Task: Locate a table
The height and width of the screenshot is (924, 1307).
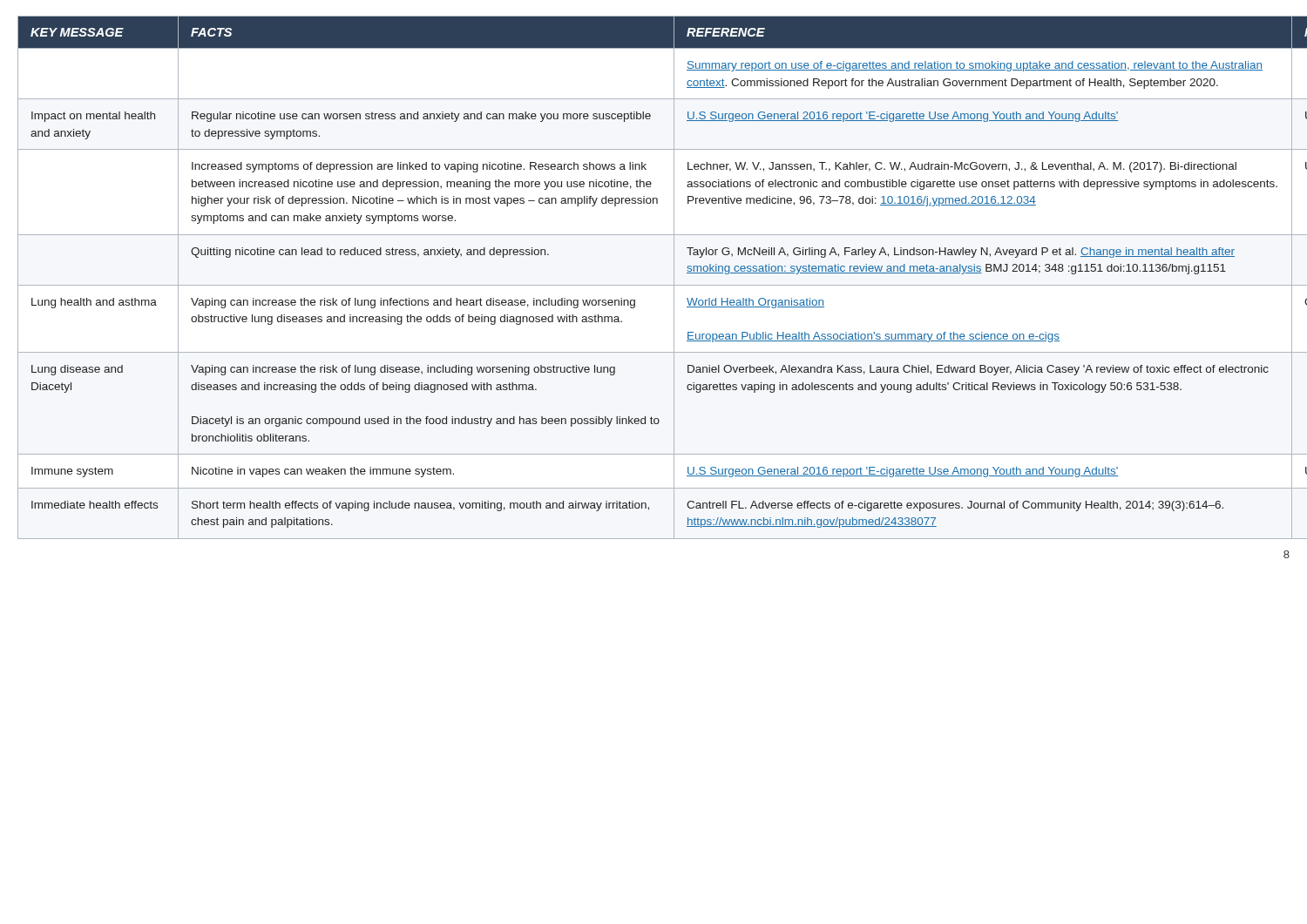Action: tap(654, 277)
